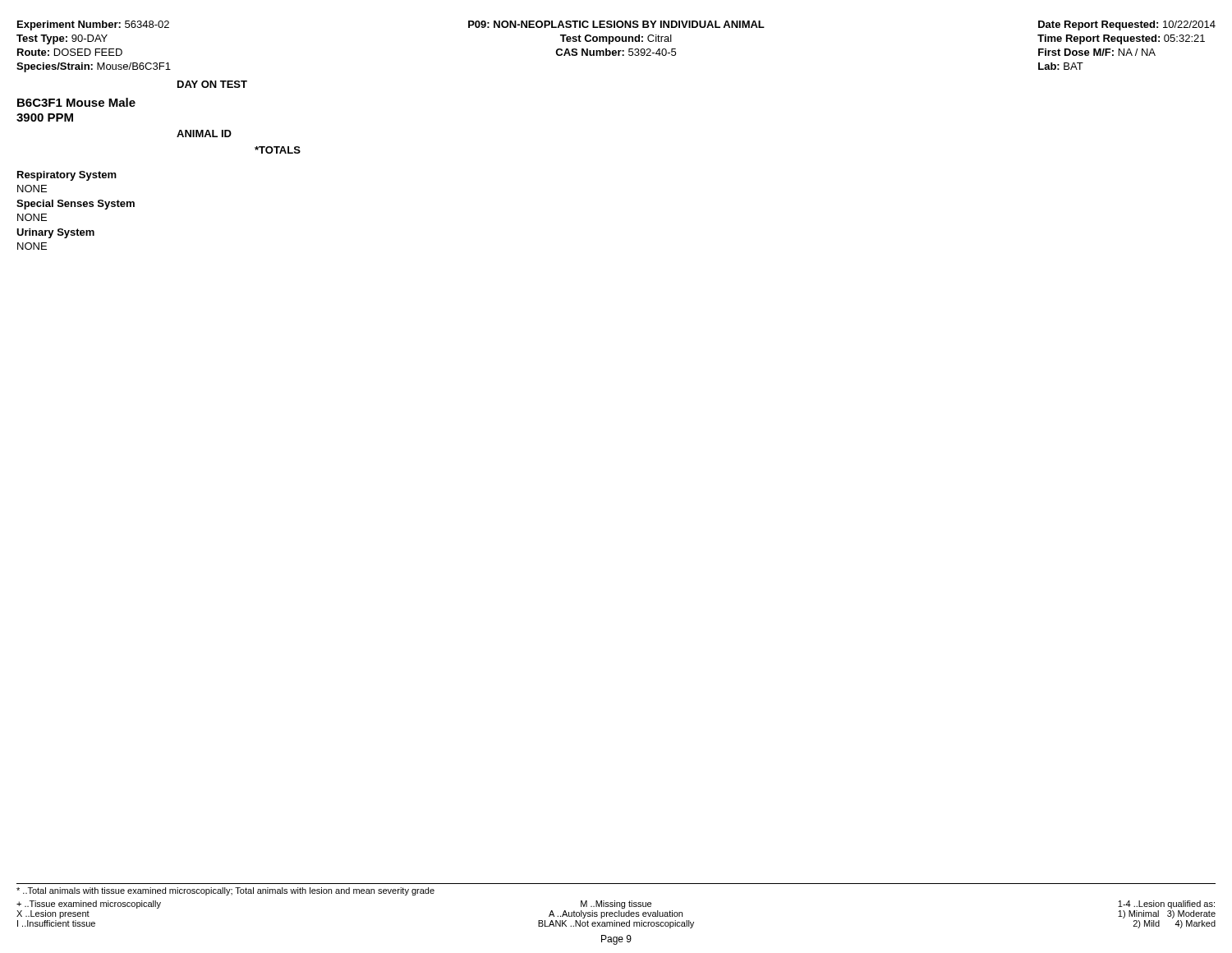
Task: Point to the block starting "Special Senses System NONE"
Action: (x=76, y=210)
